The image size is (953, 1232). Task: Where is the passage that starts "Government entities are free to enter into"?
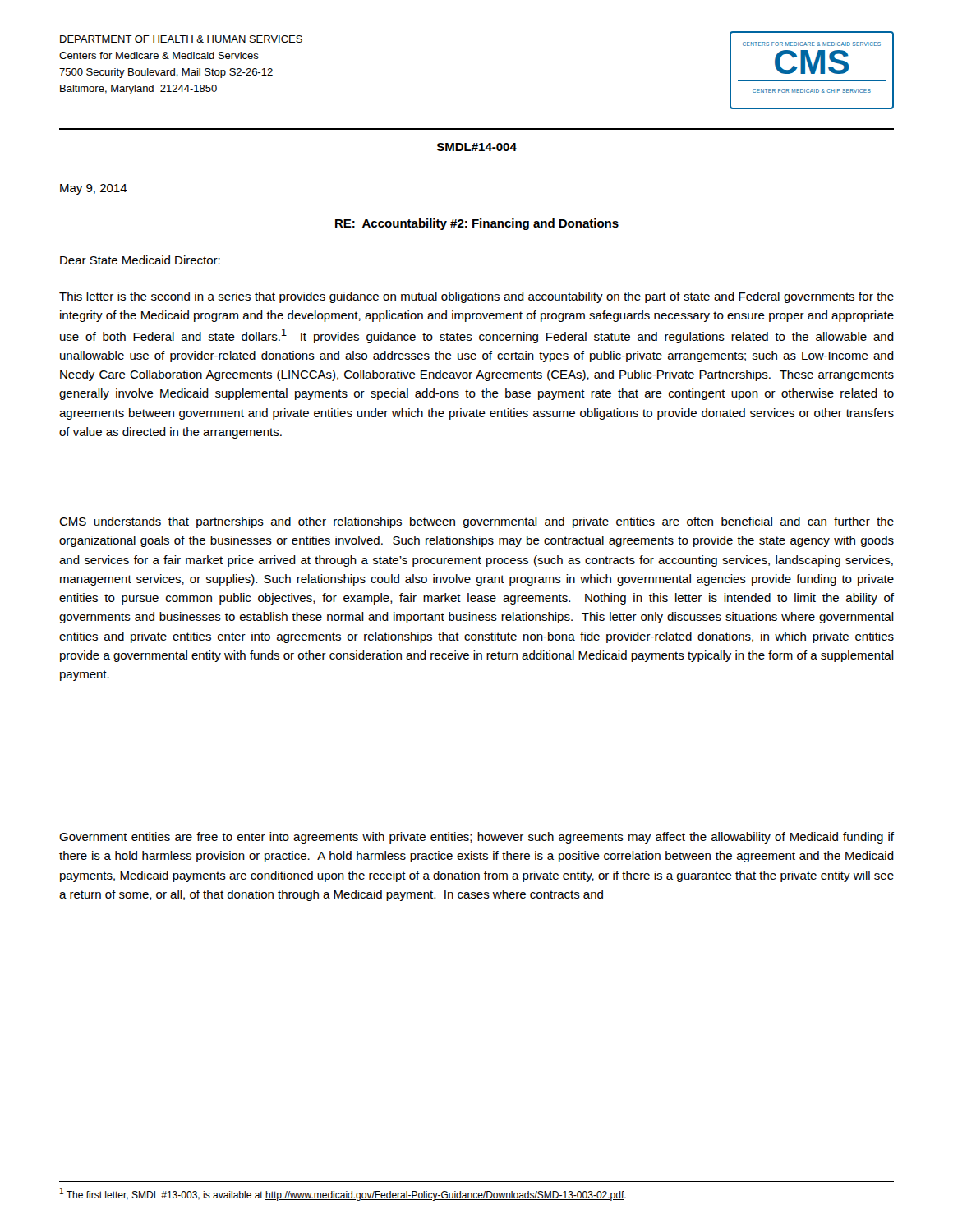click(x=476, y=865)
